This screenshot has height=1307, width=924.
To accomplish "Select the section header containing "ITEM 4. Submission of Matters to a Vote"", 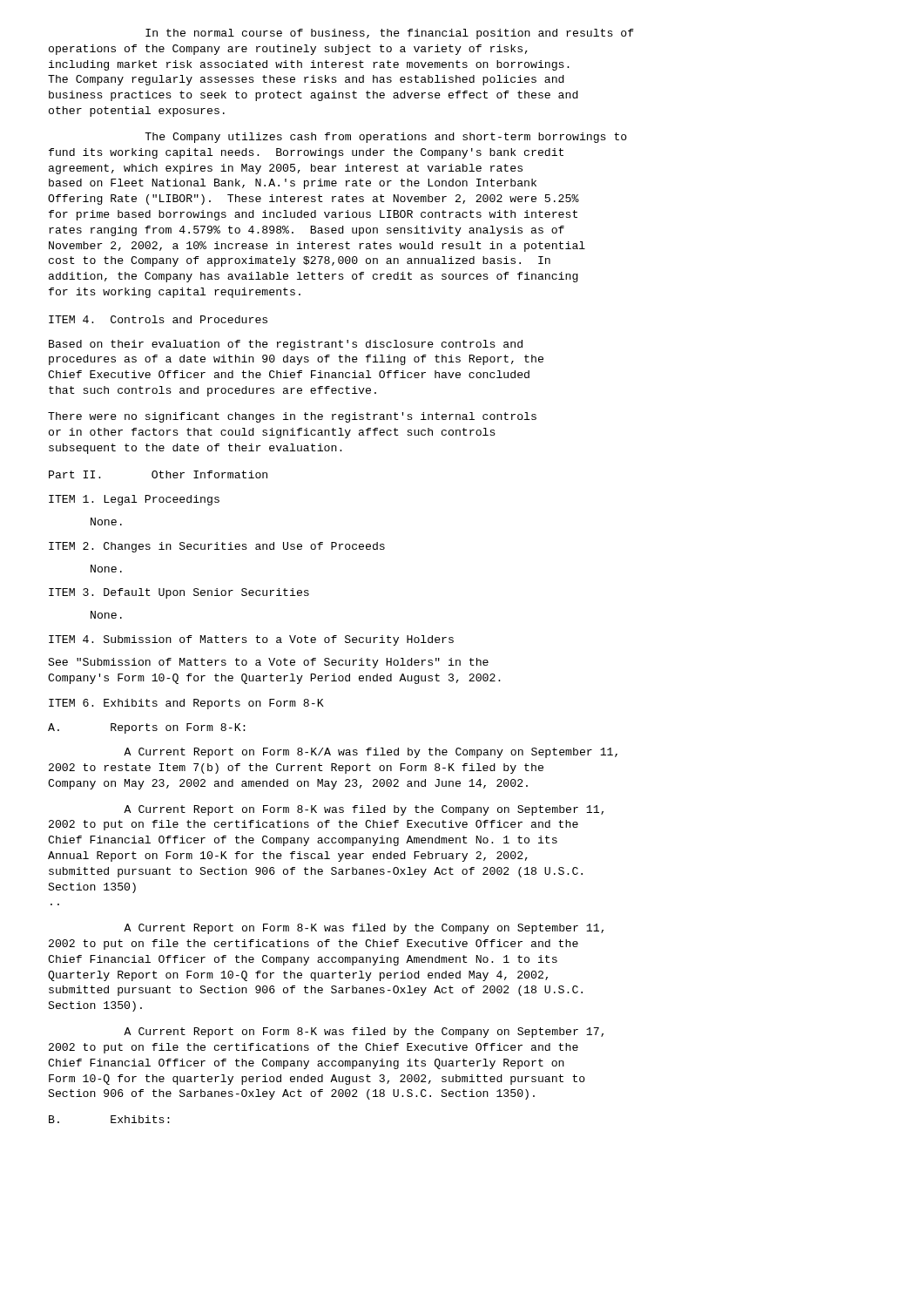I will click(251, 640).
